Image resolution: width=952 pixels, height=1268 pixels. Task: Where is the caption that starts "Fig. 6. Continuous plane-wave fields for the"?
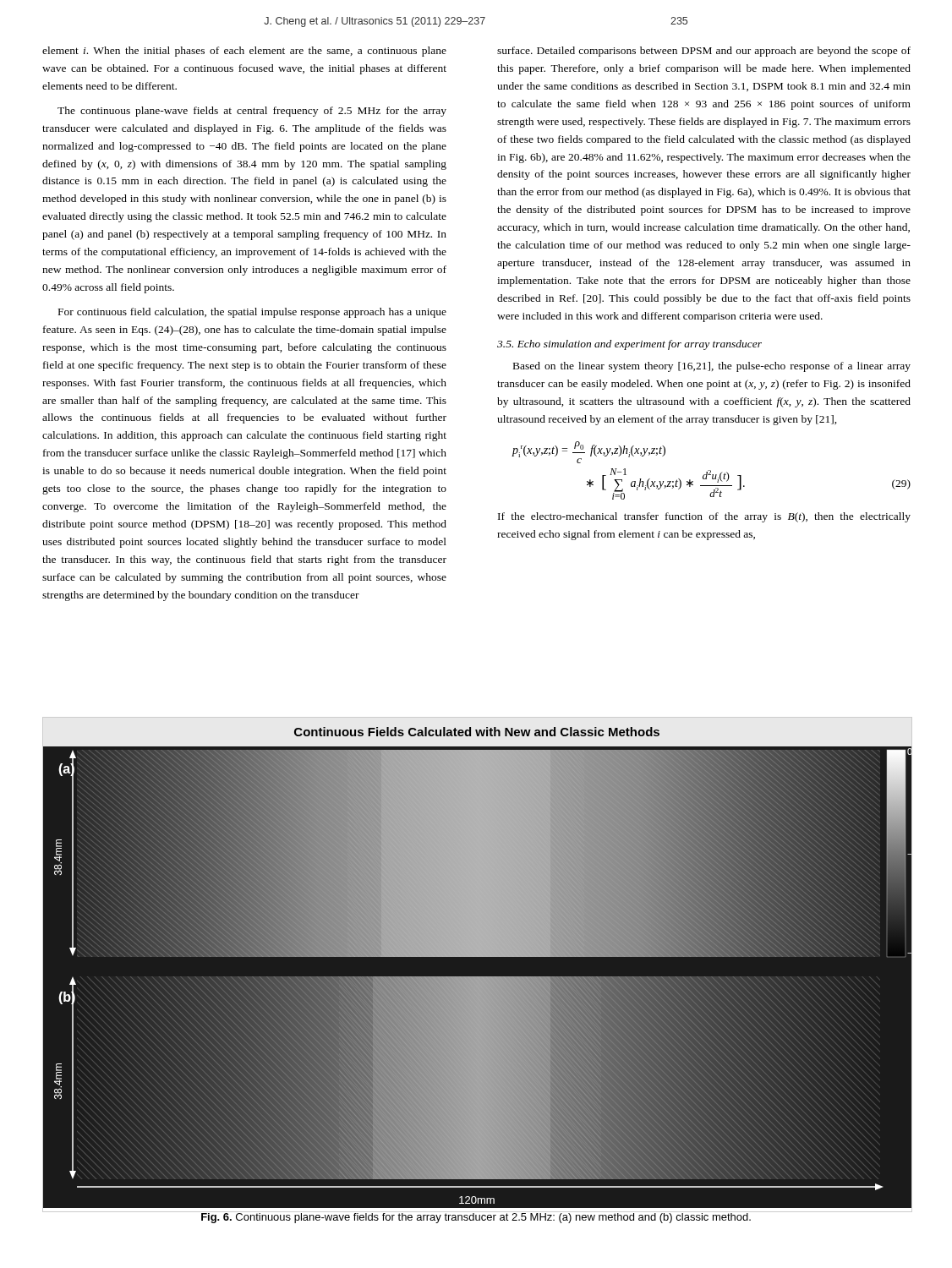point(476,1217)
